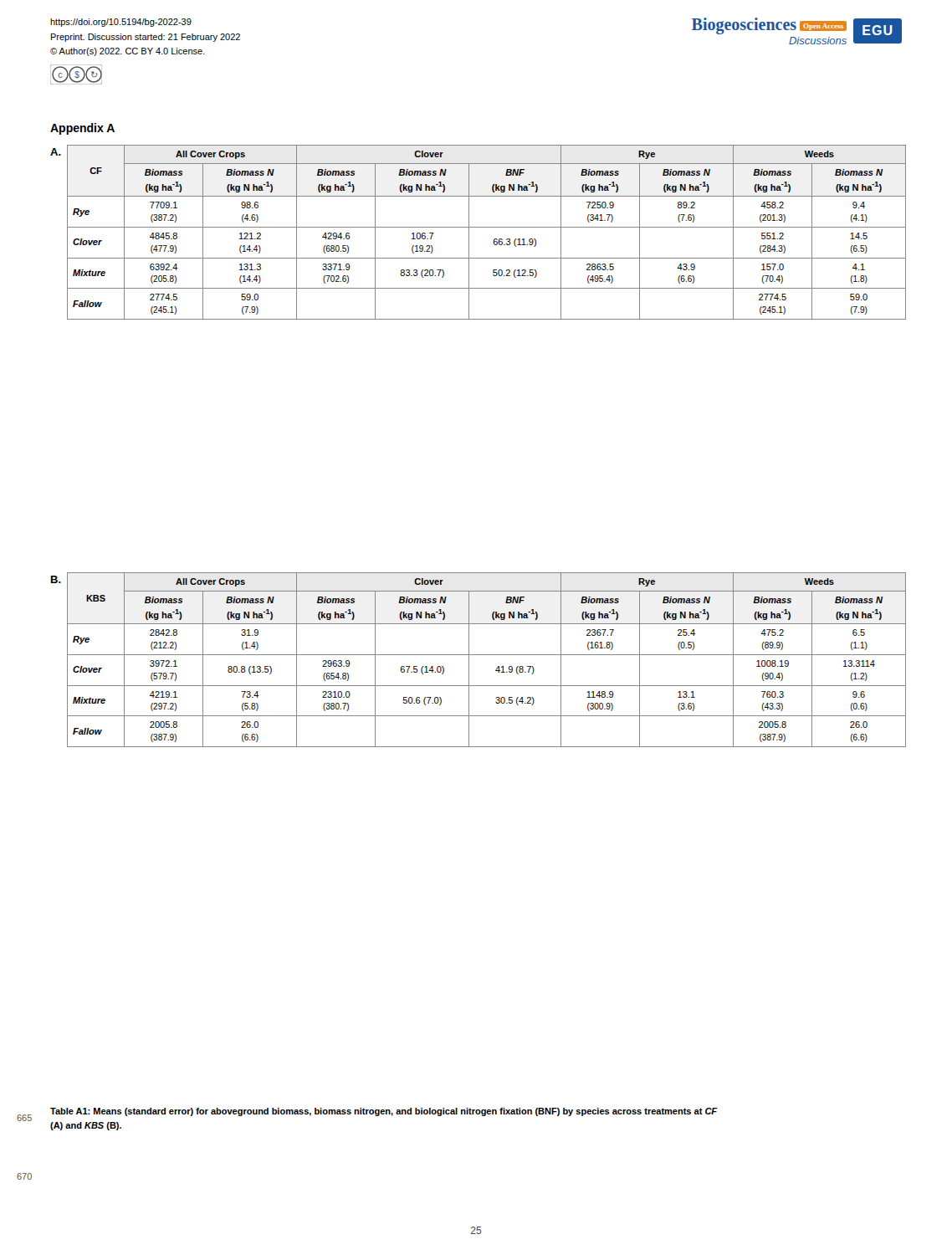The height and width of the screenshot is (1255, 952).
Task: Navigate to the text block starting "Appendix A"
Action: click(x=82, y=128)
